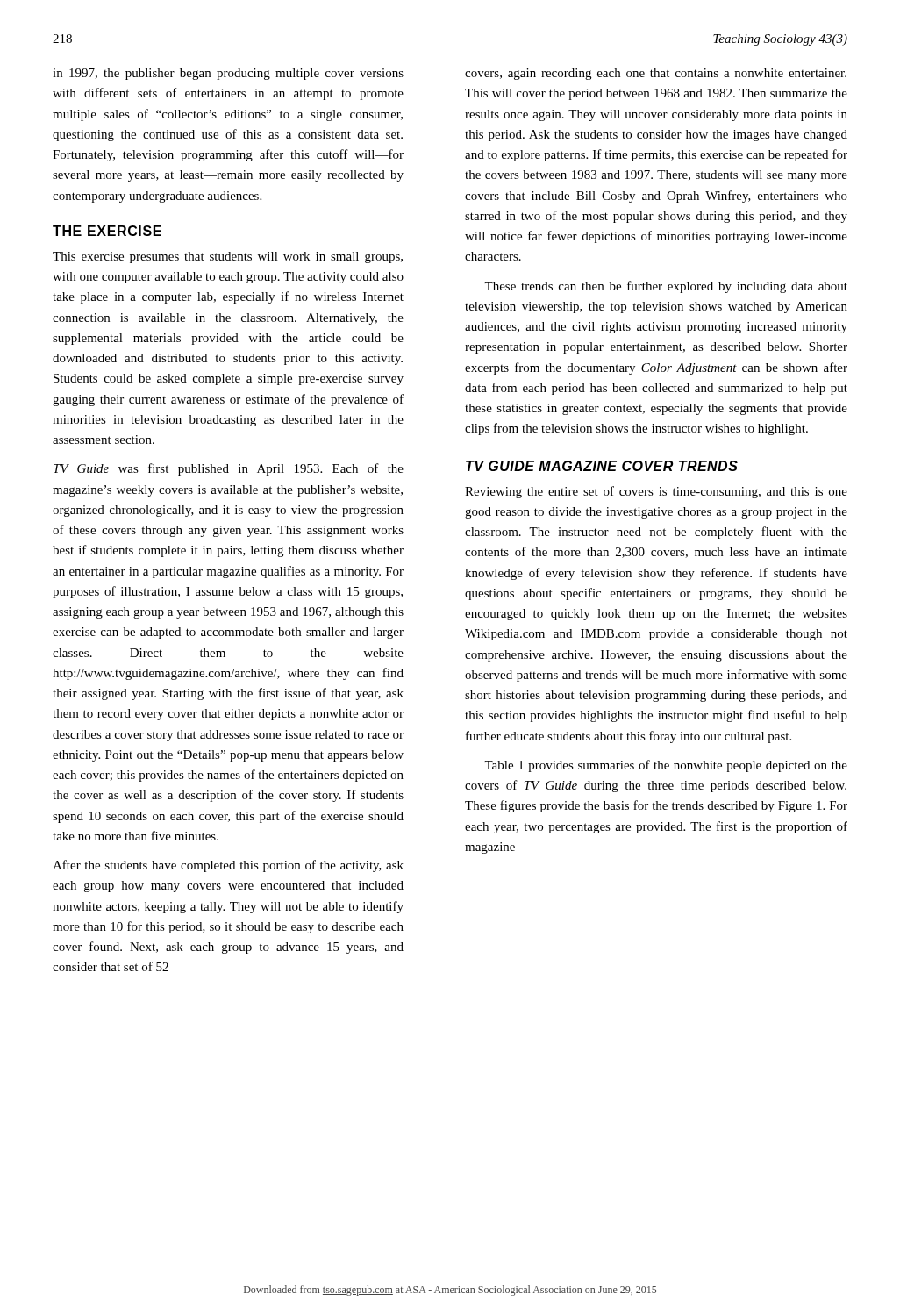The height and width of the screenshot is (1316, 900).
Task: Point to the region starting "THE EXERCISE"
Action: tap(108, 231)
